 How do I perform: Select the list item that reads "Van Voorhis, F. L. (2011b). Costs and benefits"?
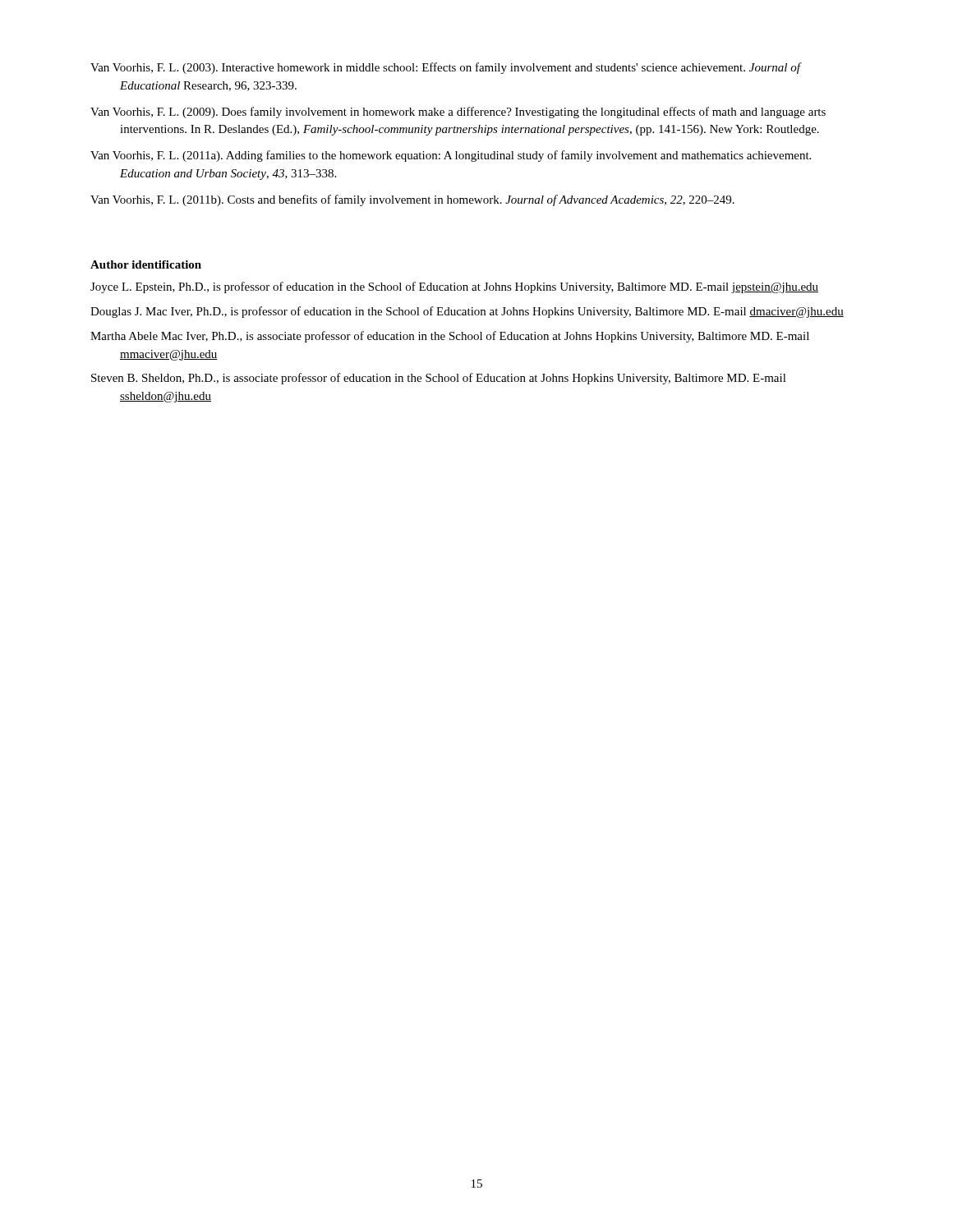(x=413, y=199)
